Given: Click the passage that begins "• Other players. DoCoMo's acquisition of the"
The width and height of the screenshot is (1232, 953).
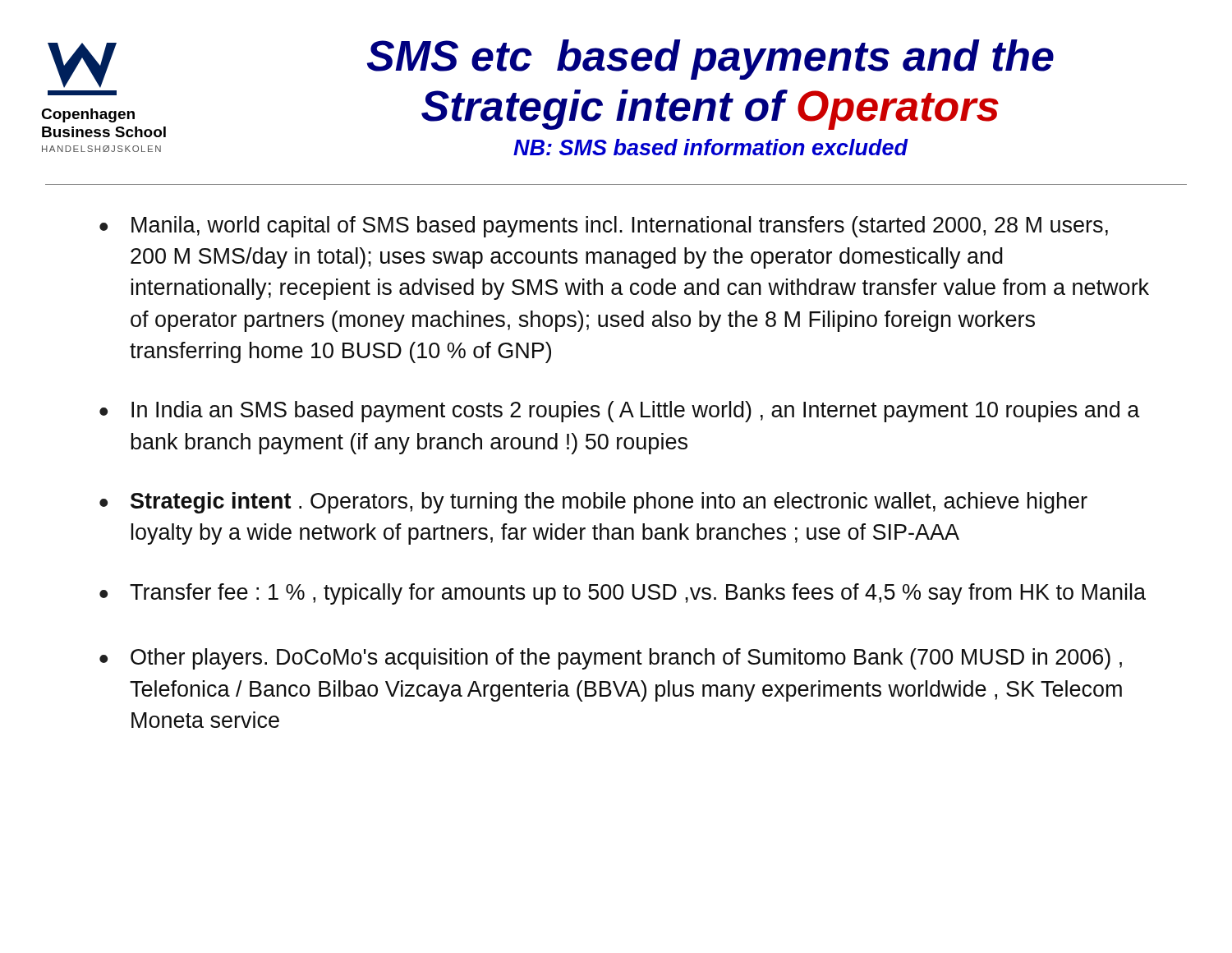Looking at the screenshot, I should (624, 689).
